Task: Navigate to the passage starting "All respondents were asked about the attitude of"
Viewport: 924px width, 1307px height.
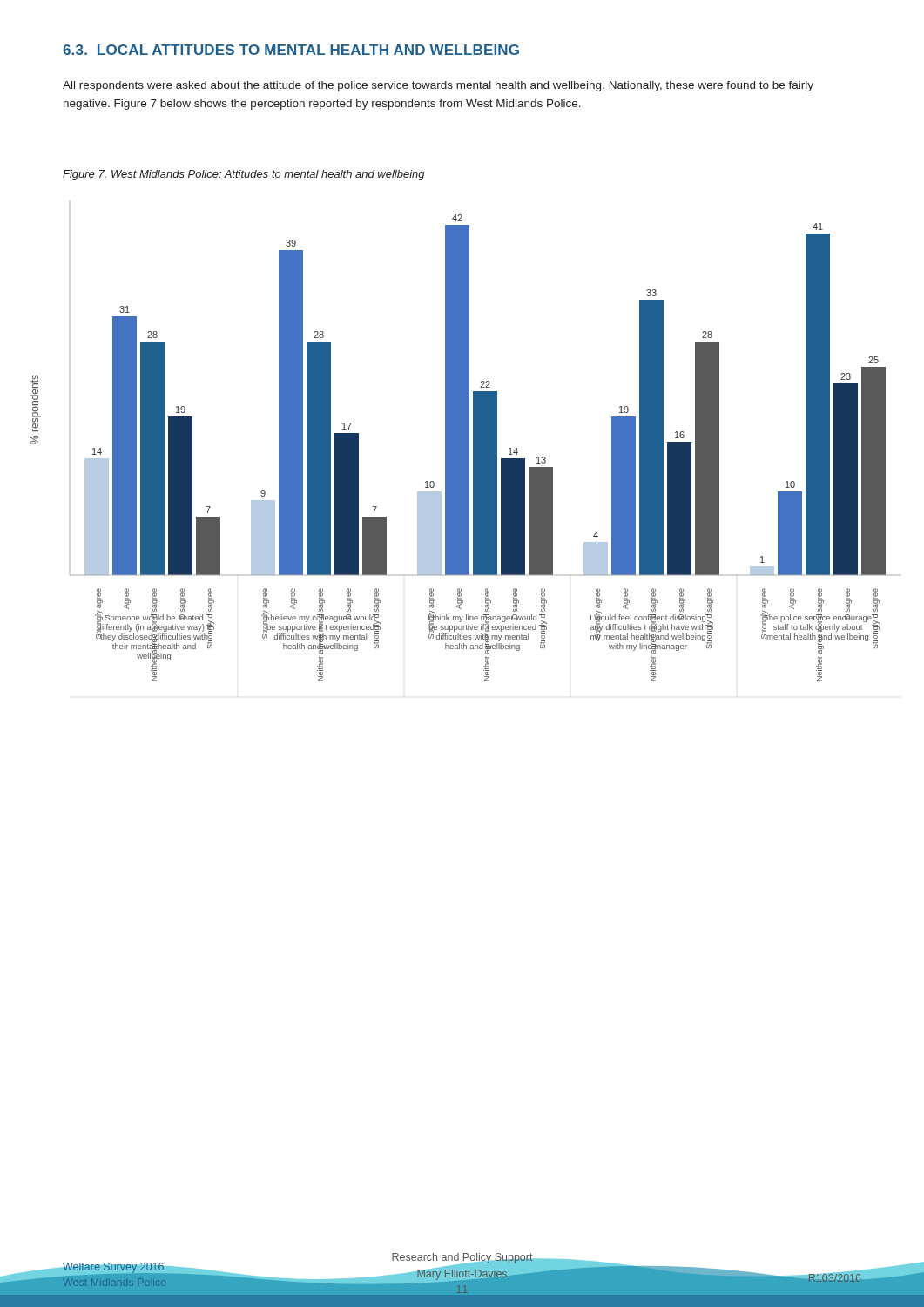Action: [438, 94]
